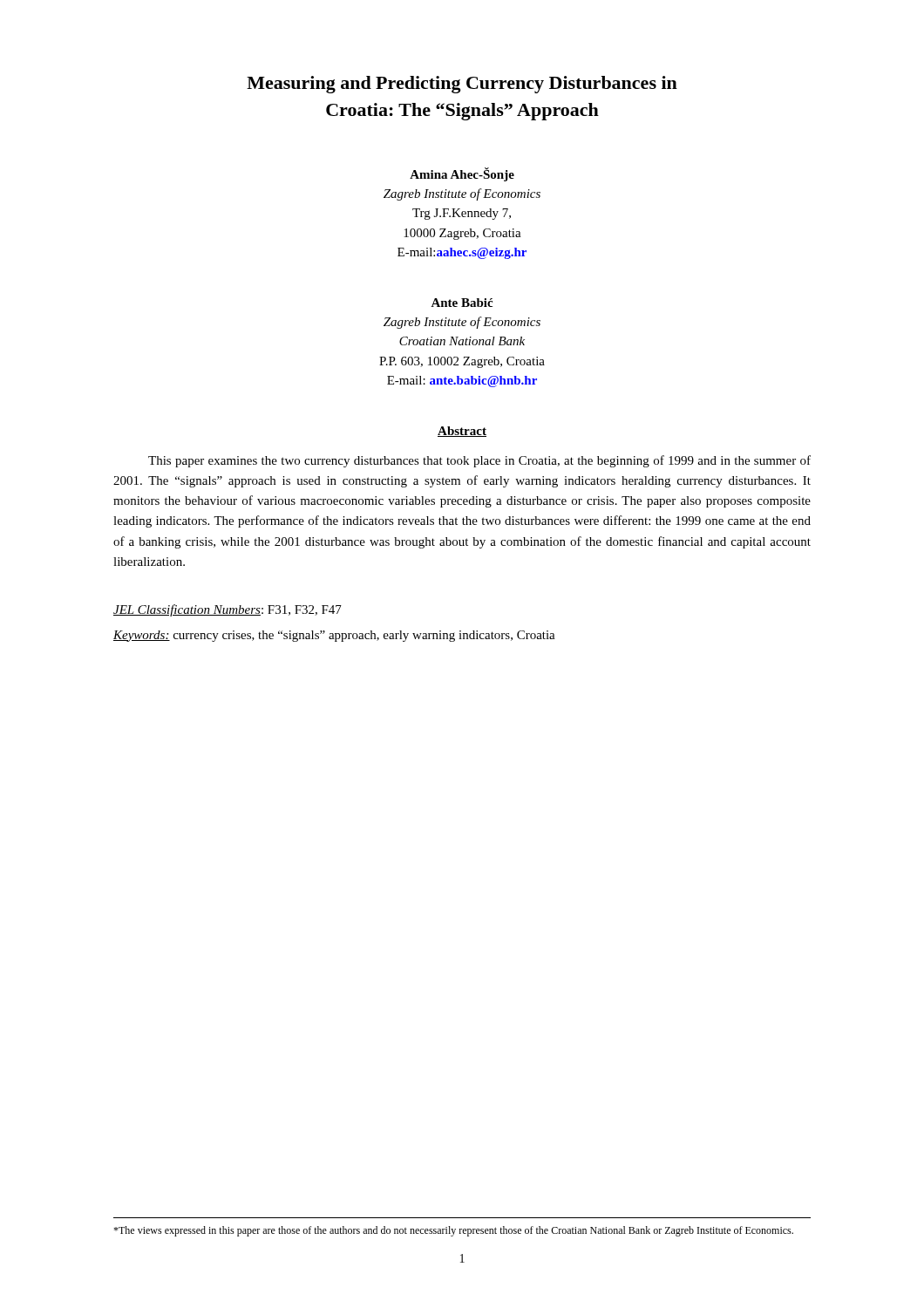Click on the text block with the text "Amina Ahec-Šonje Zagreb Institute"
This screenshot has width=924, height=1308.
coord(462,215)
